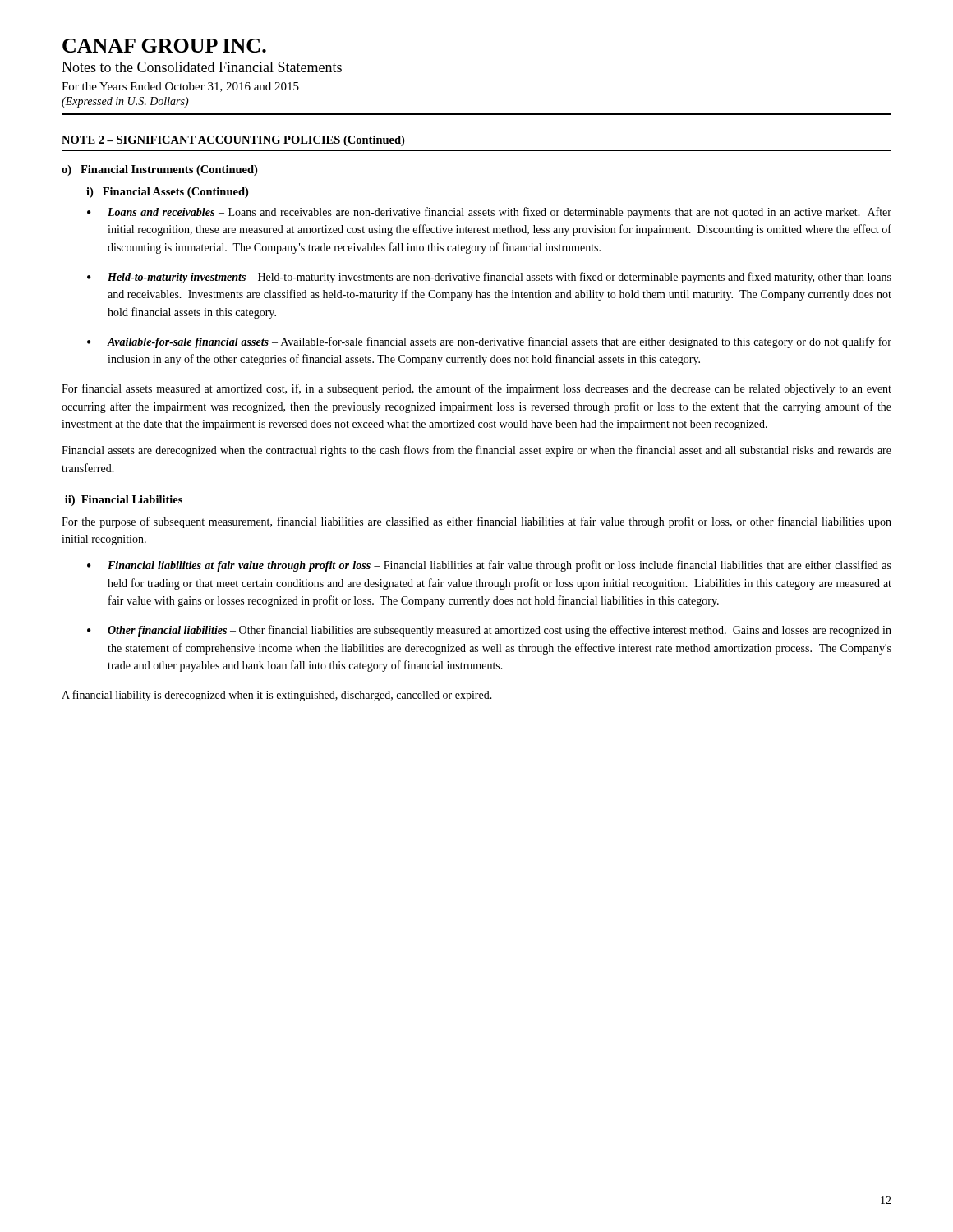Select the section header that says "o) Financial Instruments (Continued)"
The width and height of the screenshot is (953, 1232).
160,169
